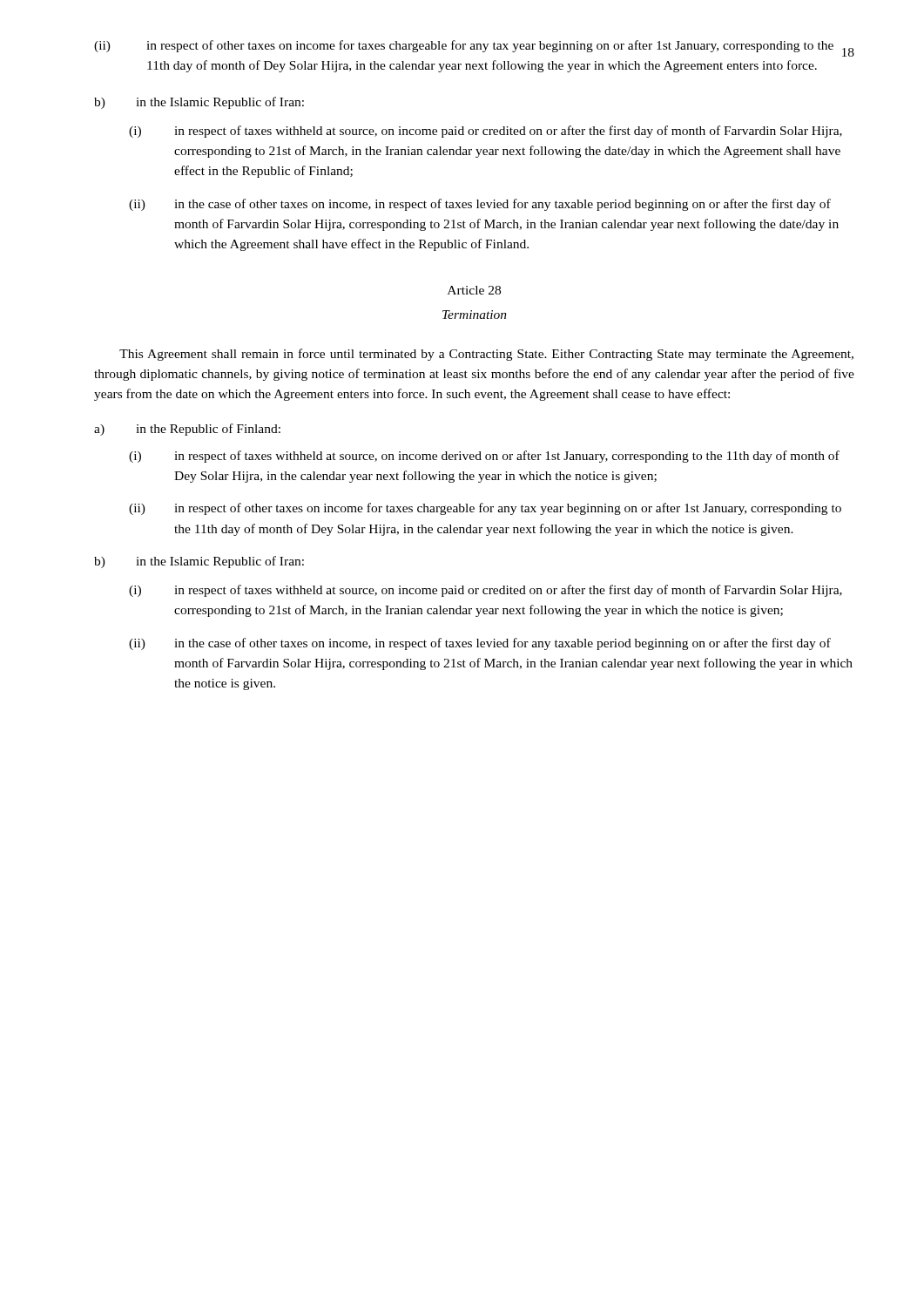Locate the block of text that opens with "a) in the Republic of"
This screenshot has width=924, height=1307.
(x=187, y=430)
